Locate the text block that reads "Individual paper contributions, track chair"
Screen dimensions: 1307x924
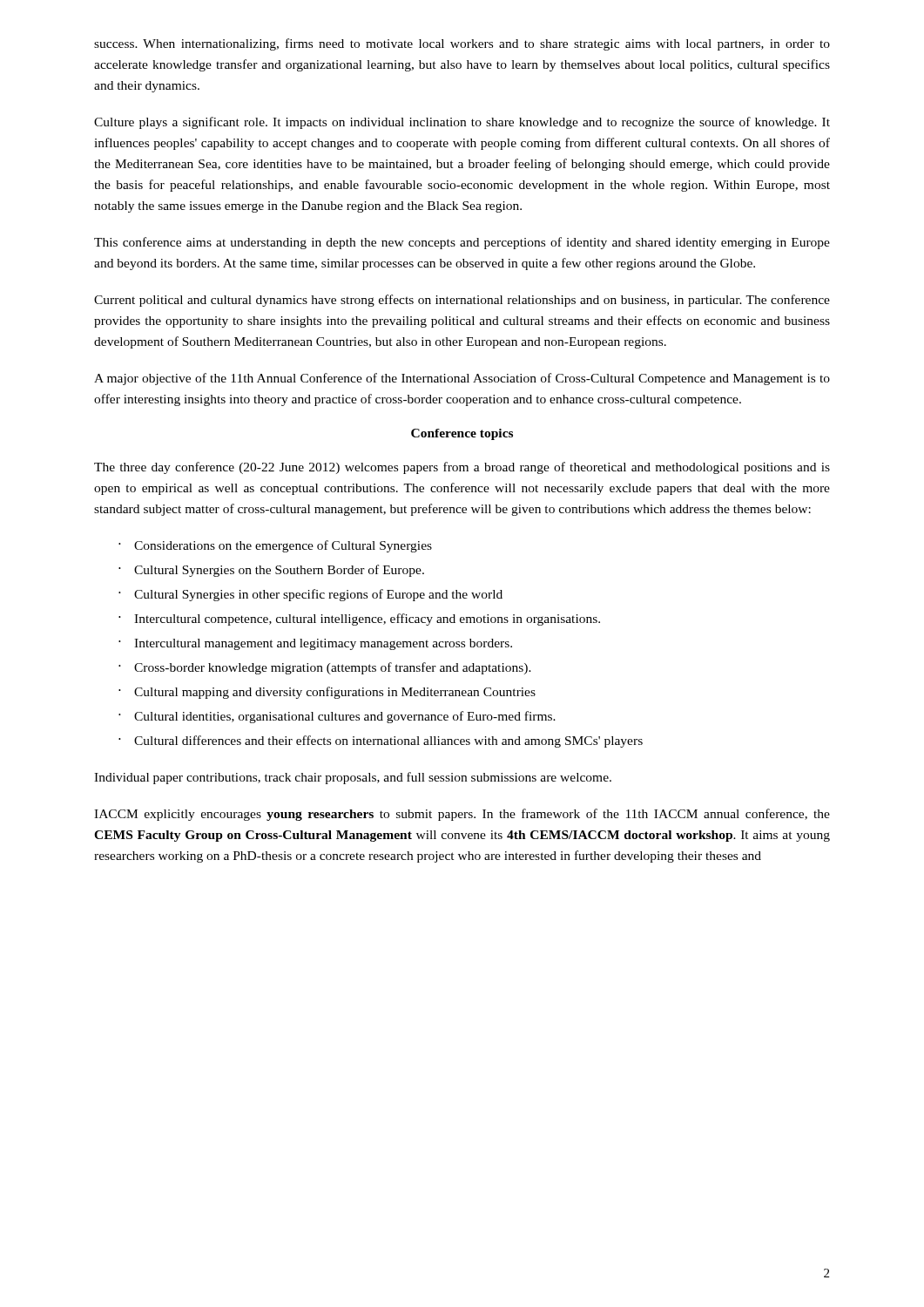point(353,777)
